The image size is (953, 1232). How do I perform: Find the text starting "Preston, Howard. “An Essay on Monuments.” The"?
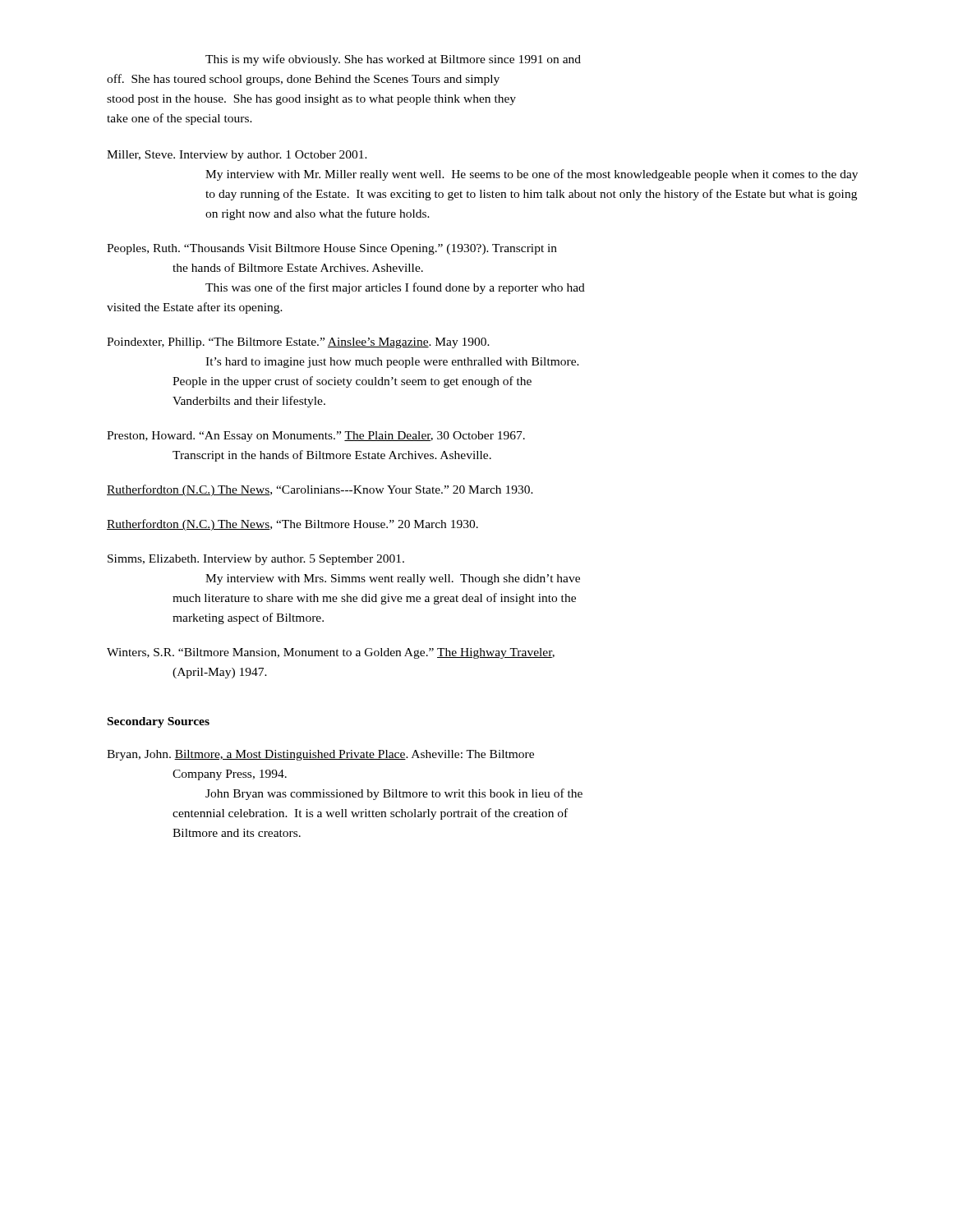point(489,445)
